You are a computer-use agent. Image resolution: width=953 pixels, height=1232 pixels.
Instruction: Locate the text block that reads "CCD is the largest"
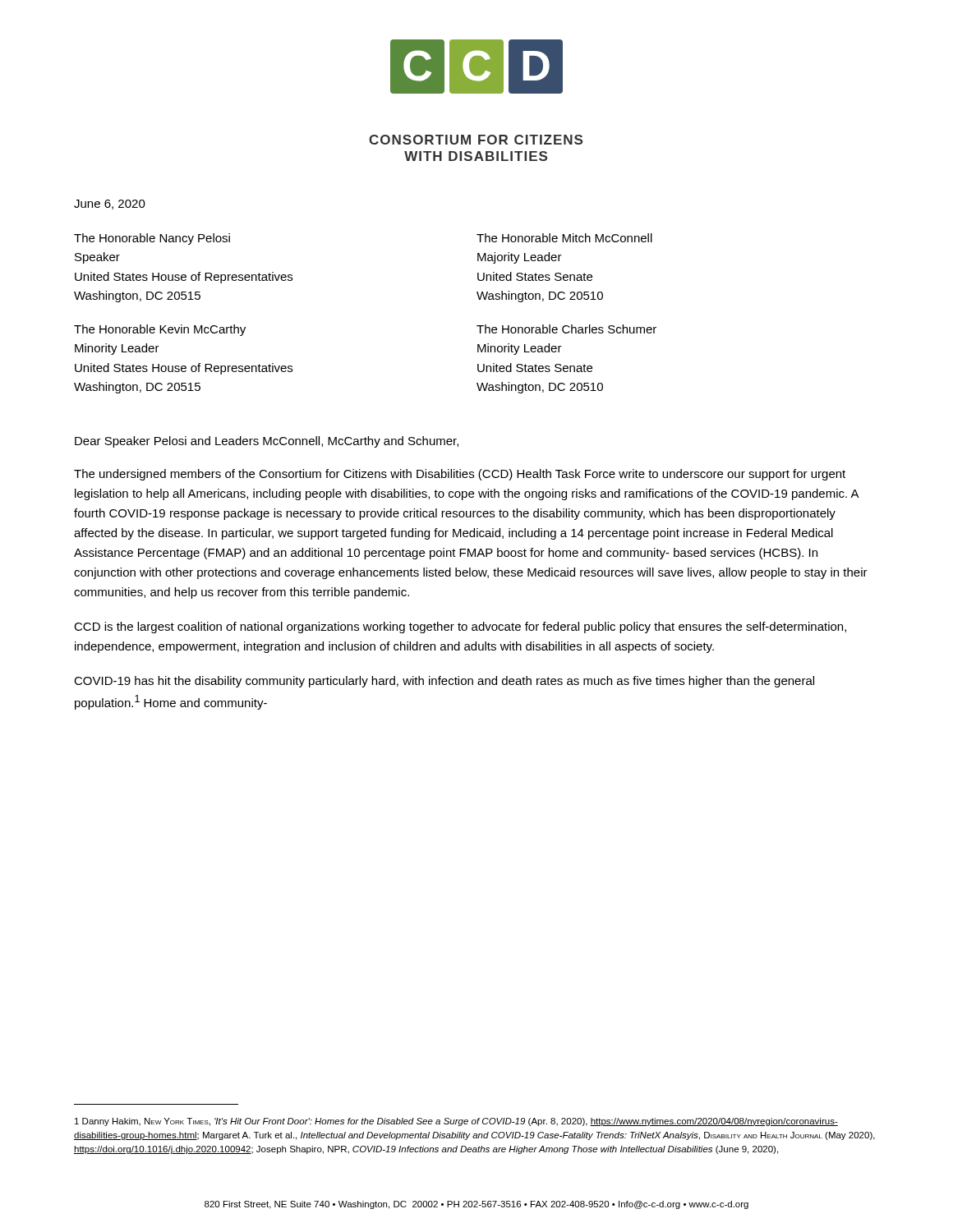point(461,636)
